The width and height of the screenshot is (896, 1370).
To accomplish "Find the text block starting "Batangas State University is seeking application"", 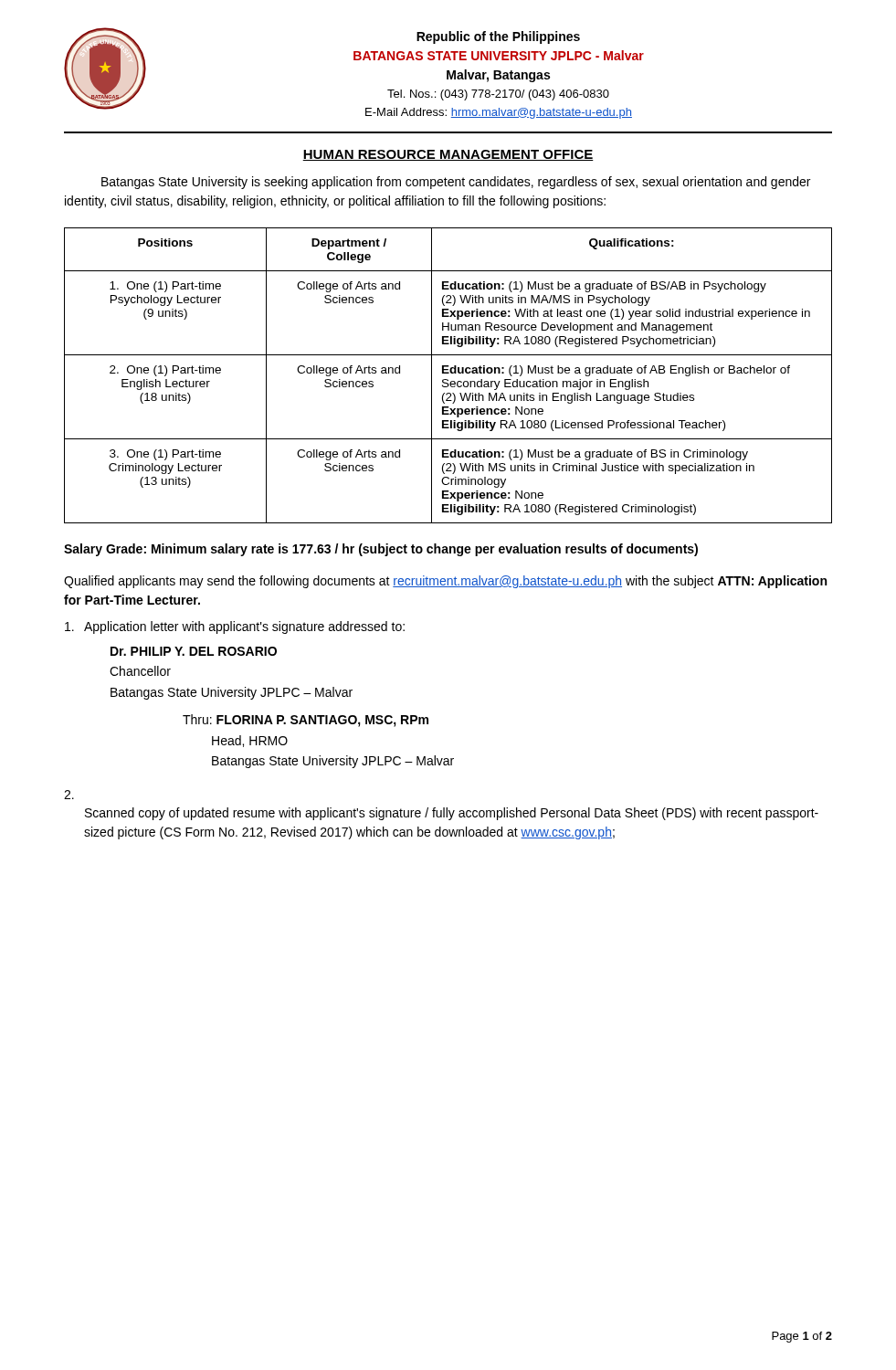I will (448, 192).
